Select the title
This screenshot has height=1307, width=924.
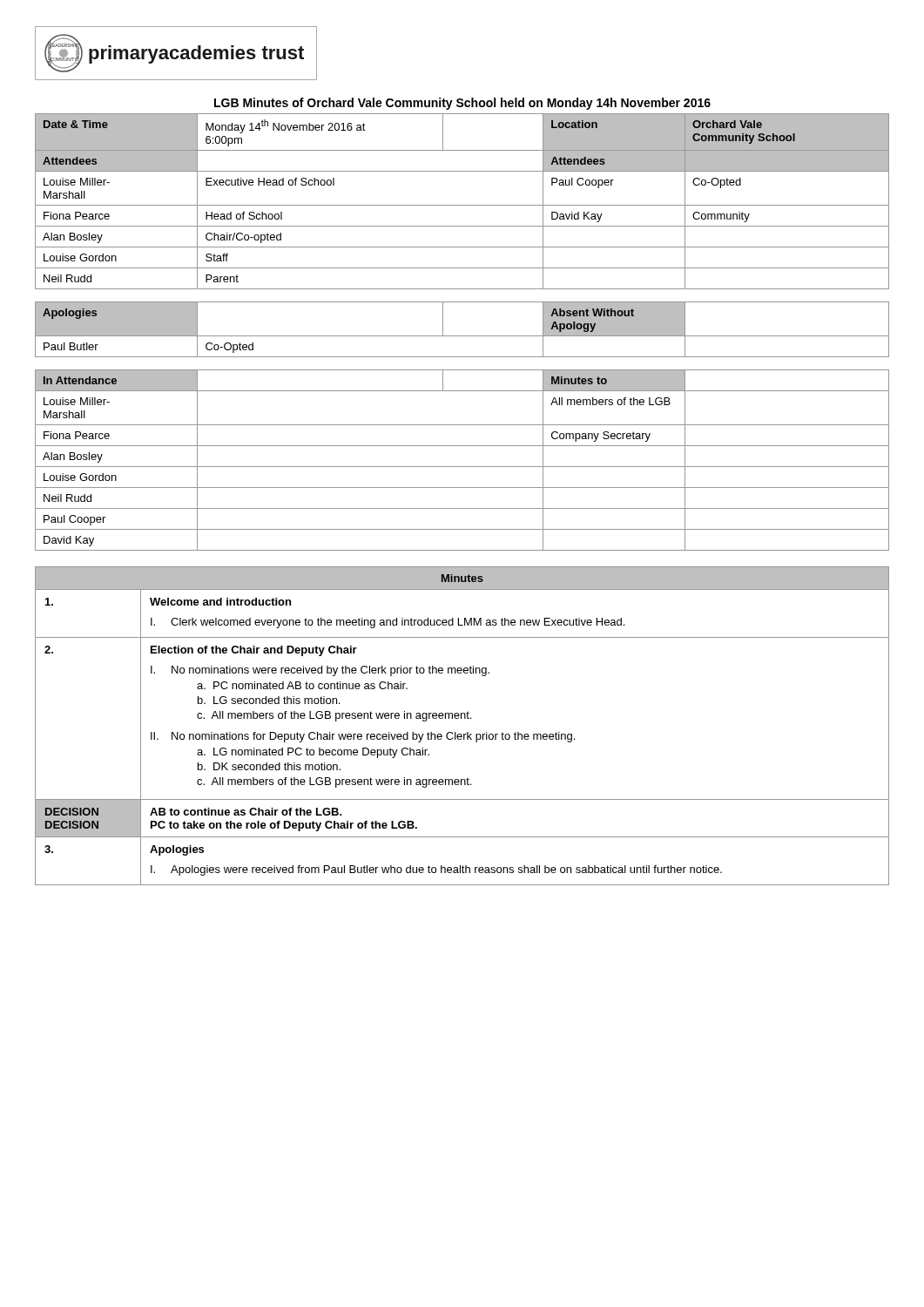tap(462, 103)
